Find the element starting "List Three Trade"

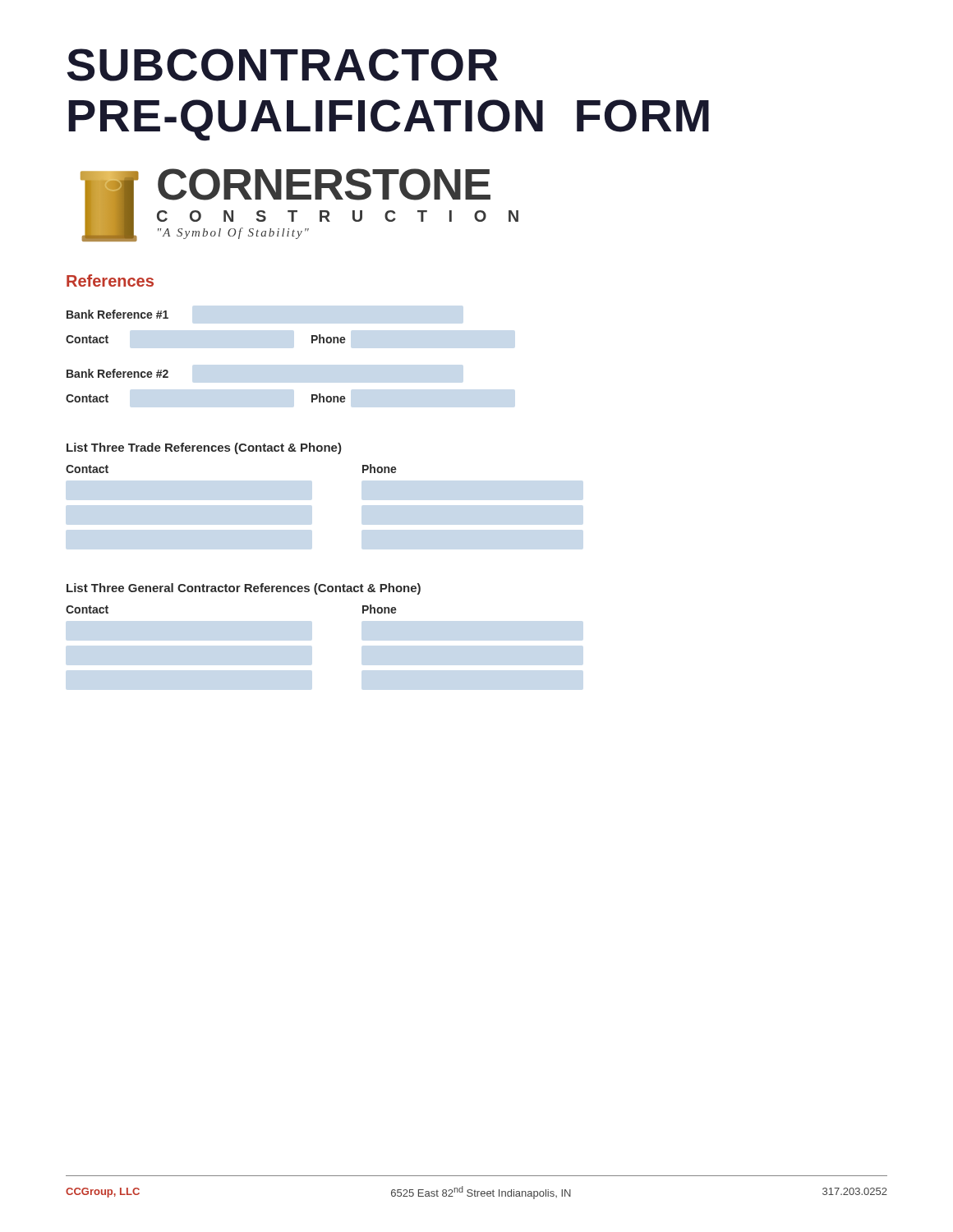click(204, 448)
